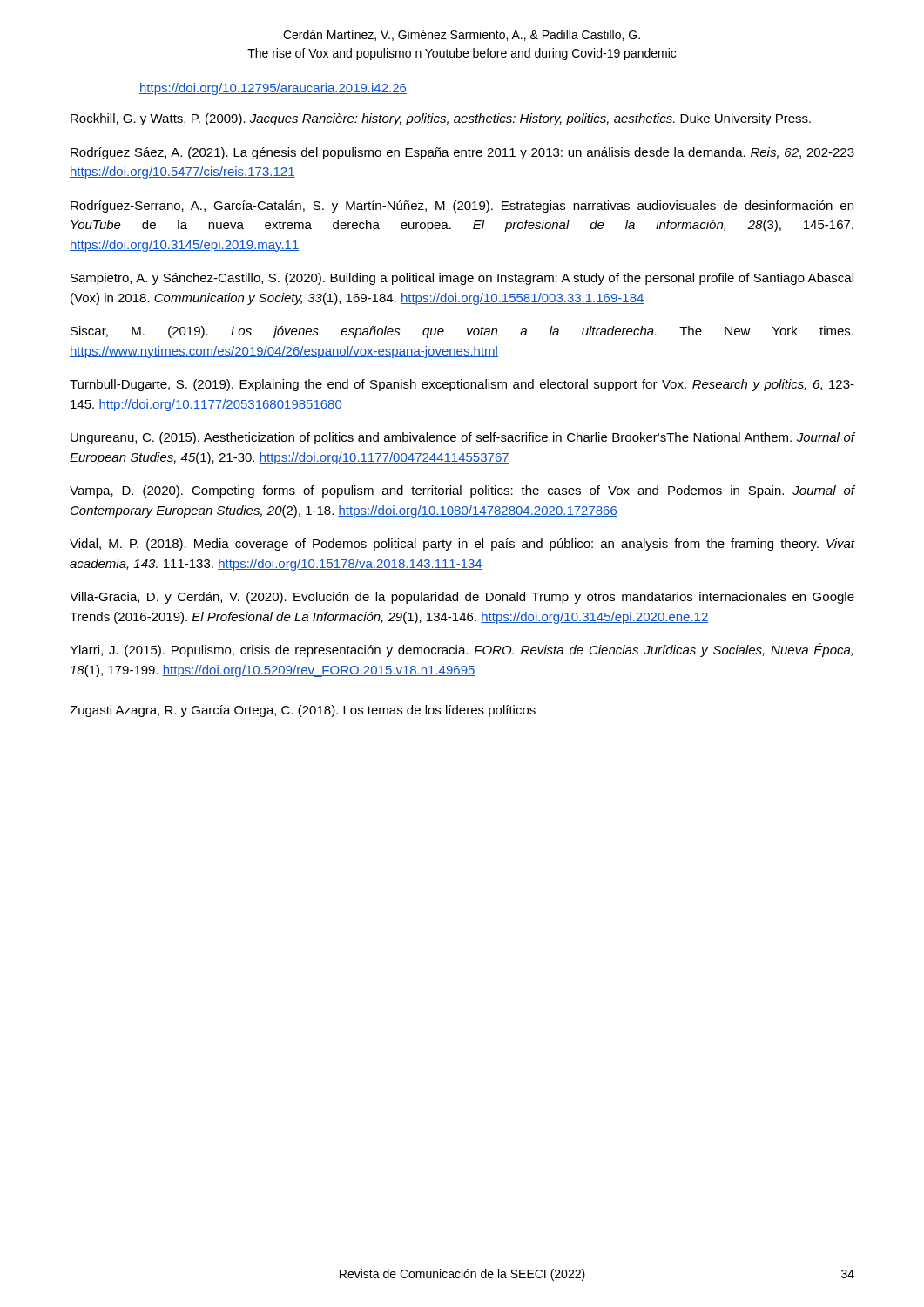Viewport: 924px width, 1307px height.
Task: Point to the block beginning "Ungureanu, C. (2015). Aestheticization of"
Action: coord(462,447)
